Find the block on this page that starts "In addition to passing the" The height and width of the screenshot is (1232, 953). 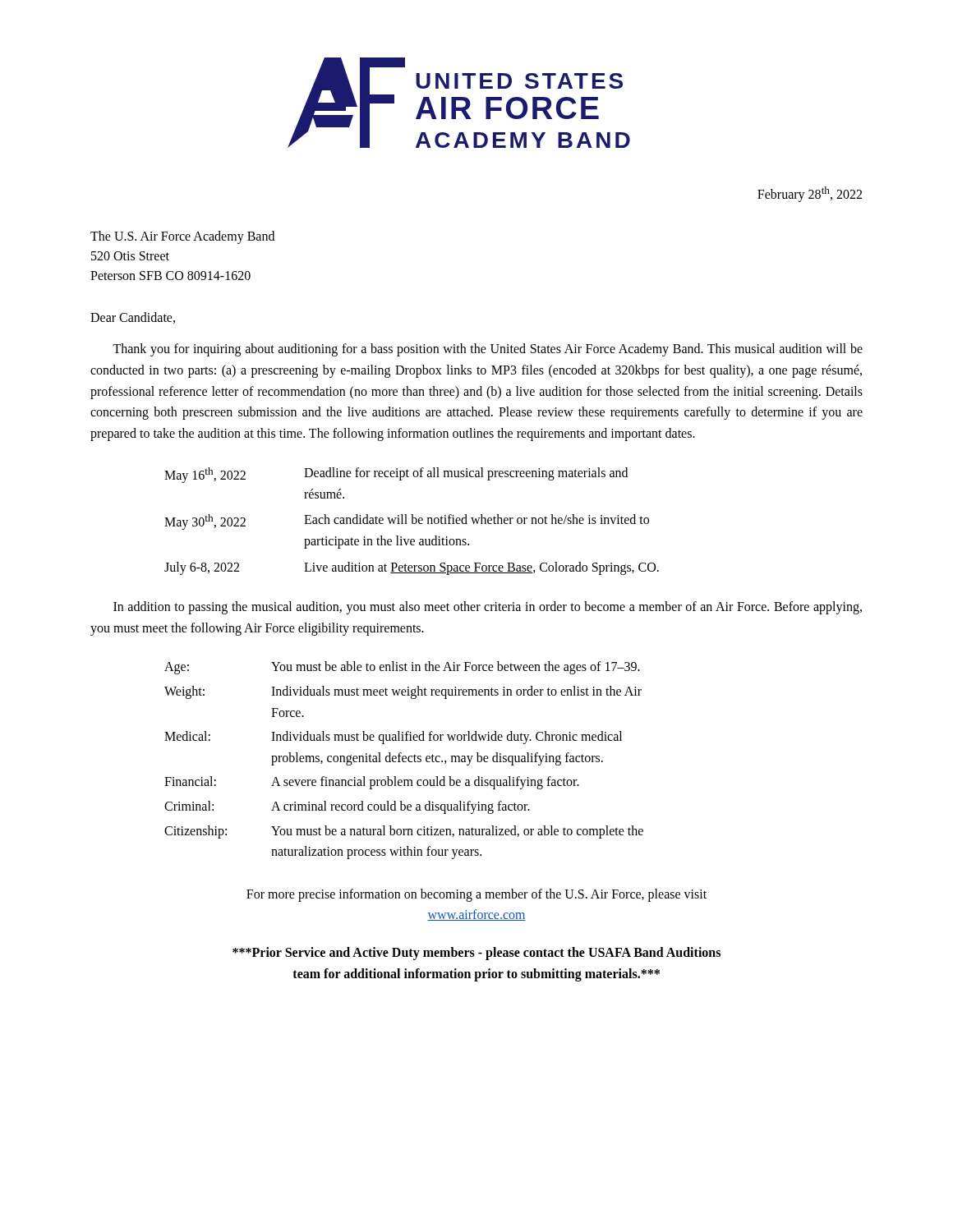476,617
